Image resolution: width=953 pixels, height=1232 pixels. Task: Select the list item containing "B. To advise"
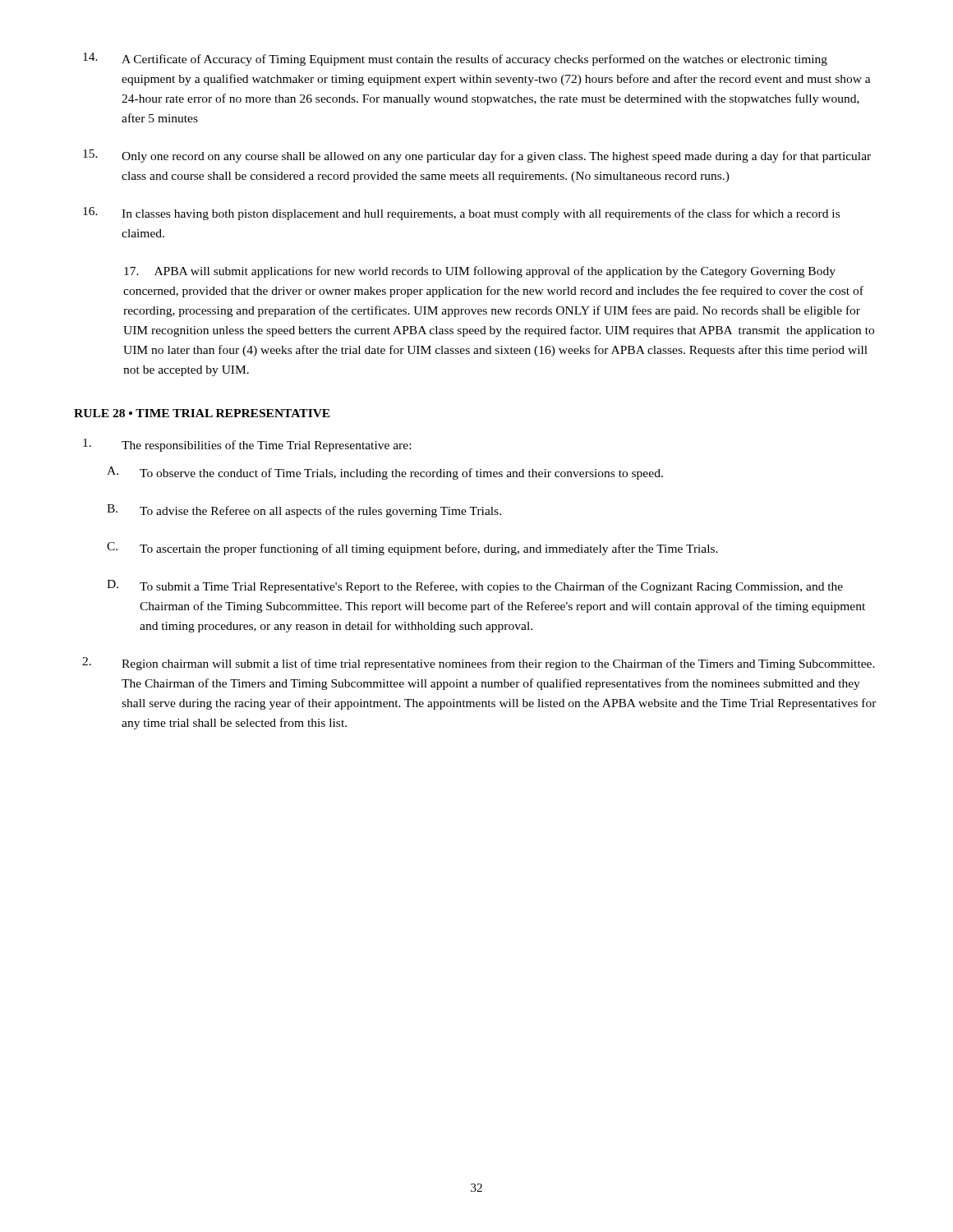click(493, 511)
